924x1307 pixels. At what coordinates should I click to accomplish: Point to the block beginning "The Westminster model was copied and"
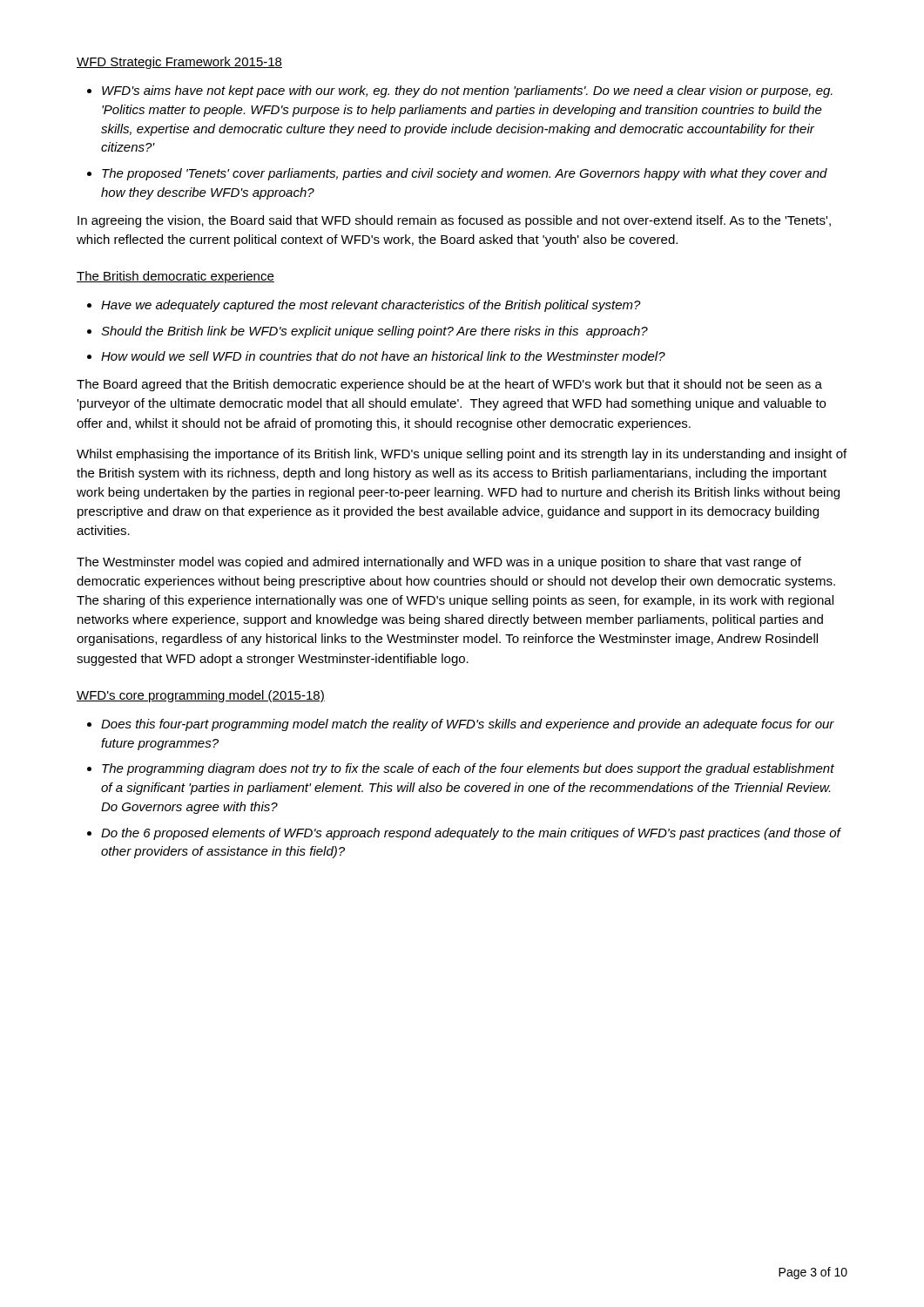(462, 610)
